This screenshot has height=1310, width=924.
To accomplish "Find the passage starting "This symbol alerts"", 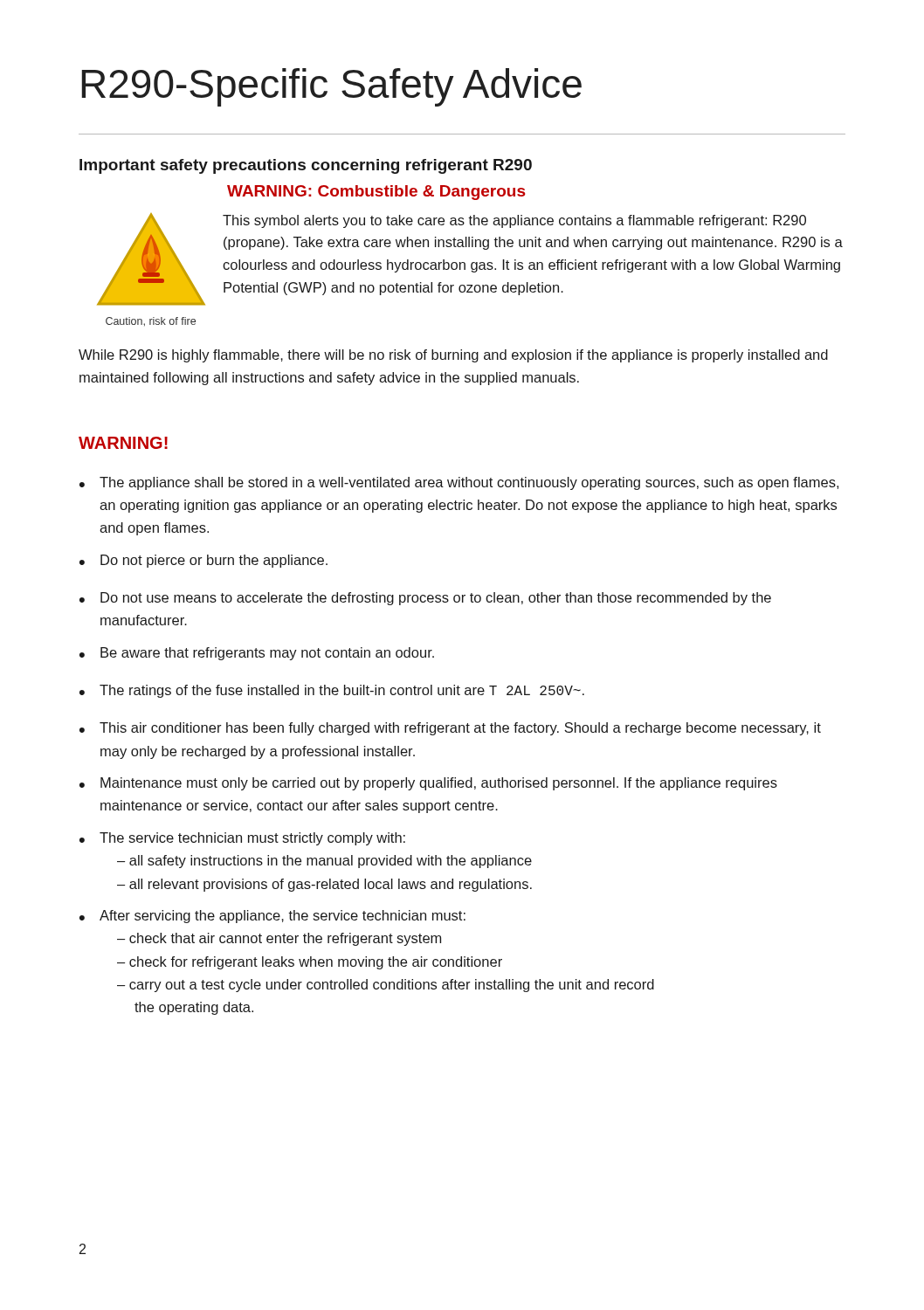I will click(533, 253).
